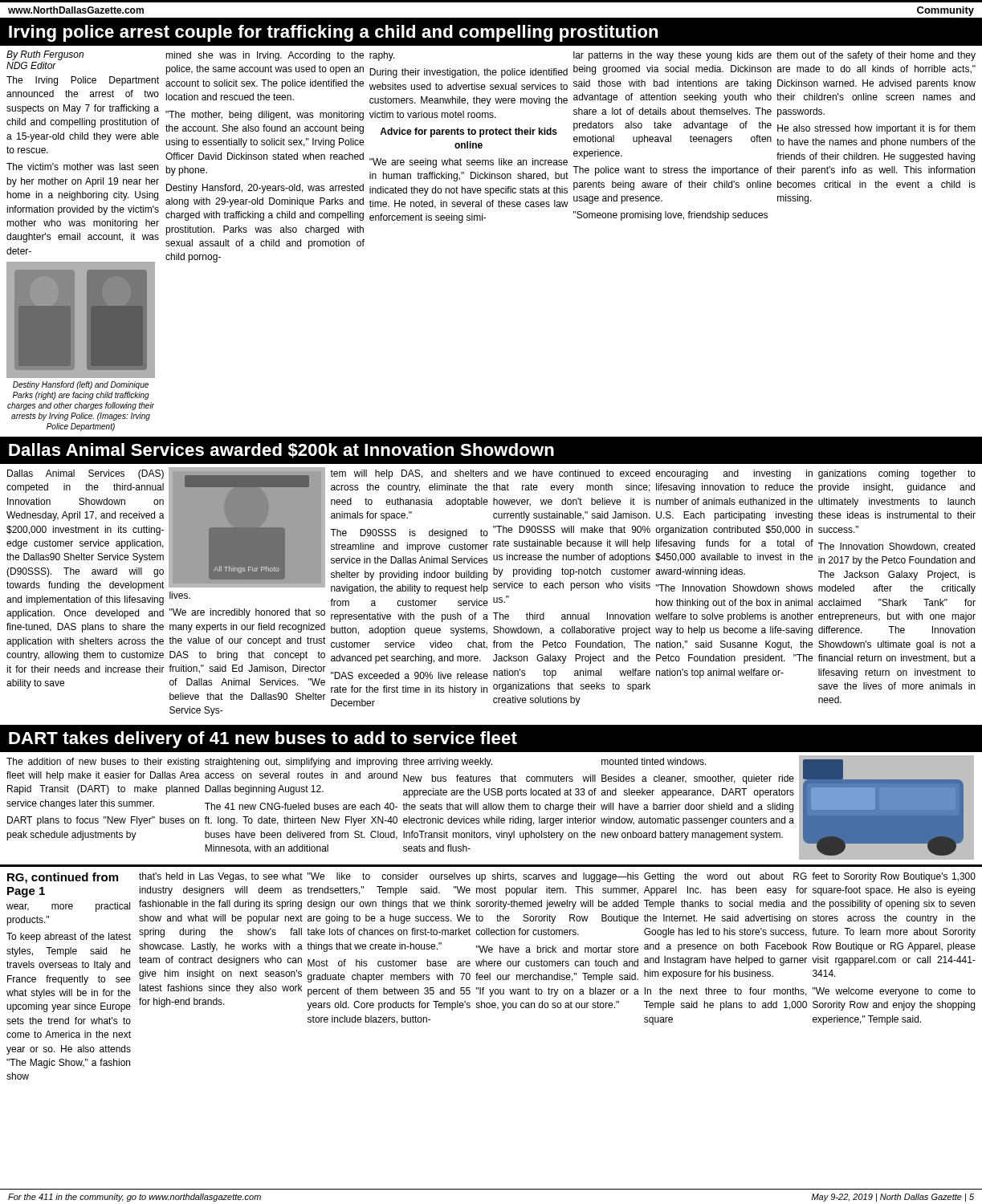Locate the block starting "DART takes delivery of 41 new buses to"
982x1204 pixels.
pyautogui.click(x=263, y=738)
